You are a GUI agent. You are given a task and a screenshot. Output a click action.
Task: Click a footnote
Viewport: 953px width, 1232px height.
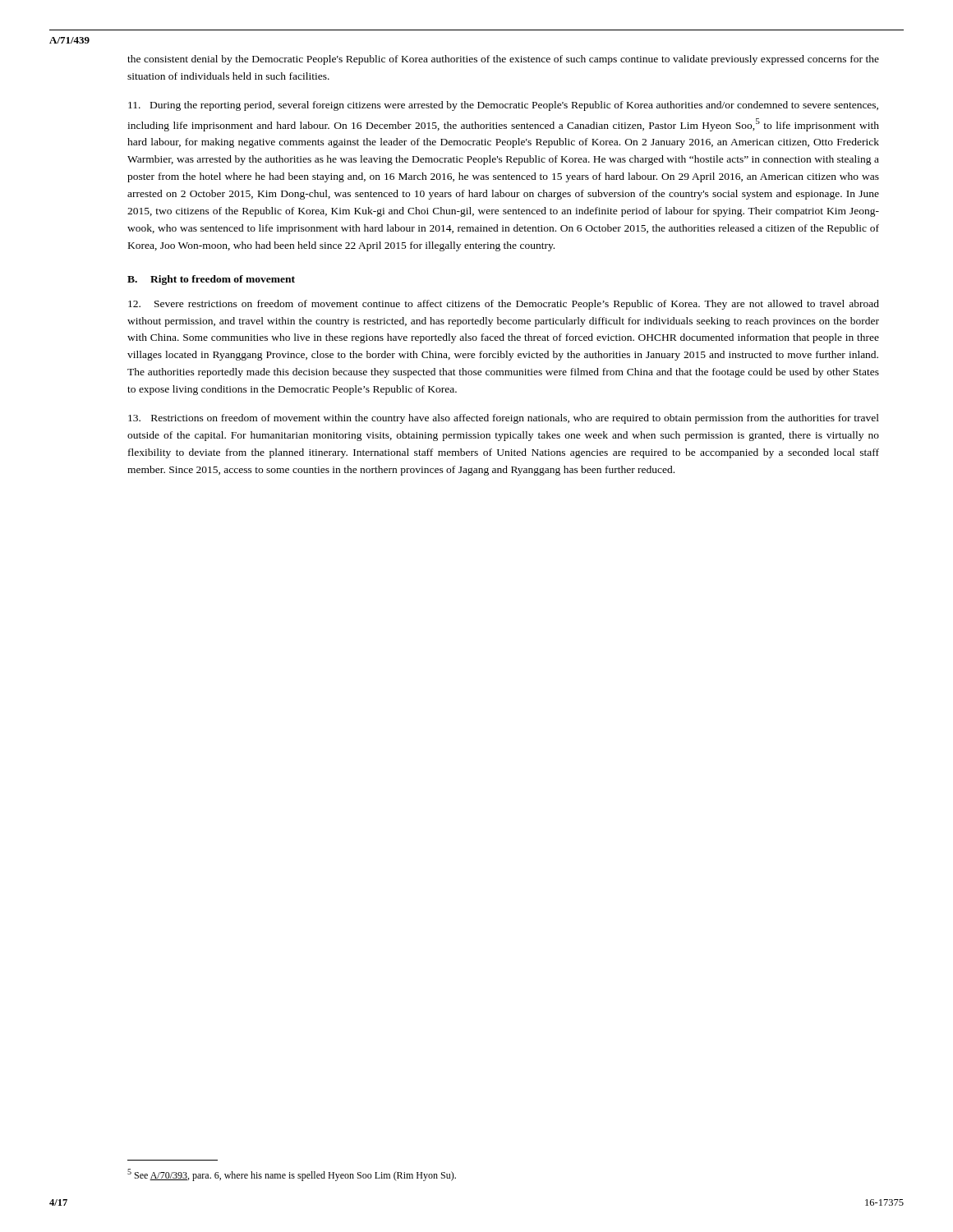tap(292, 1174)
